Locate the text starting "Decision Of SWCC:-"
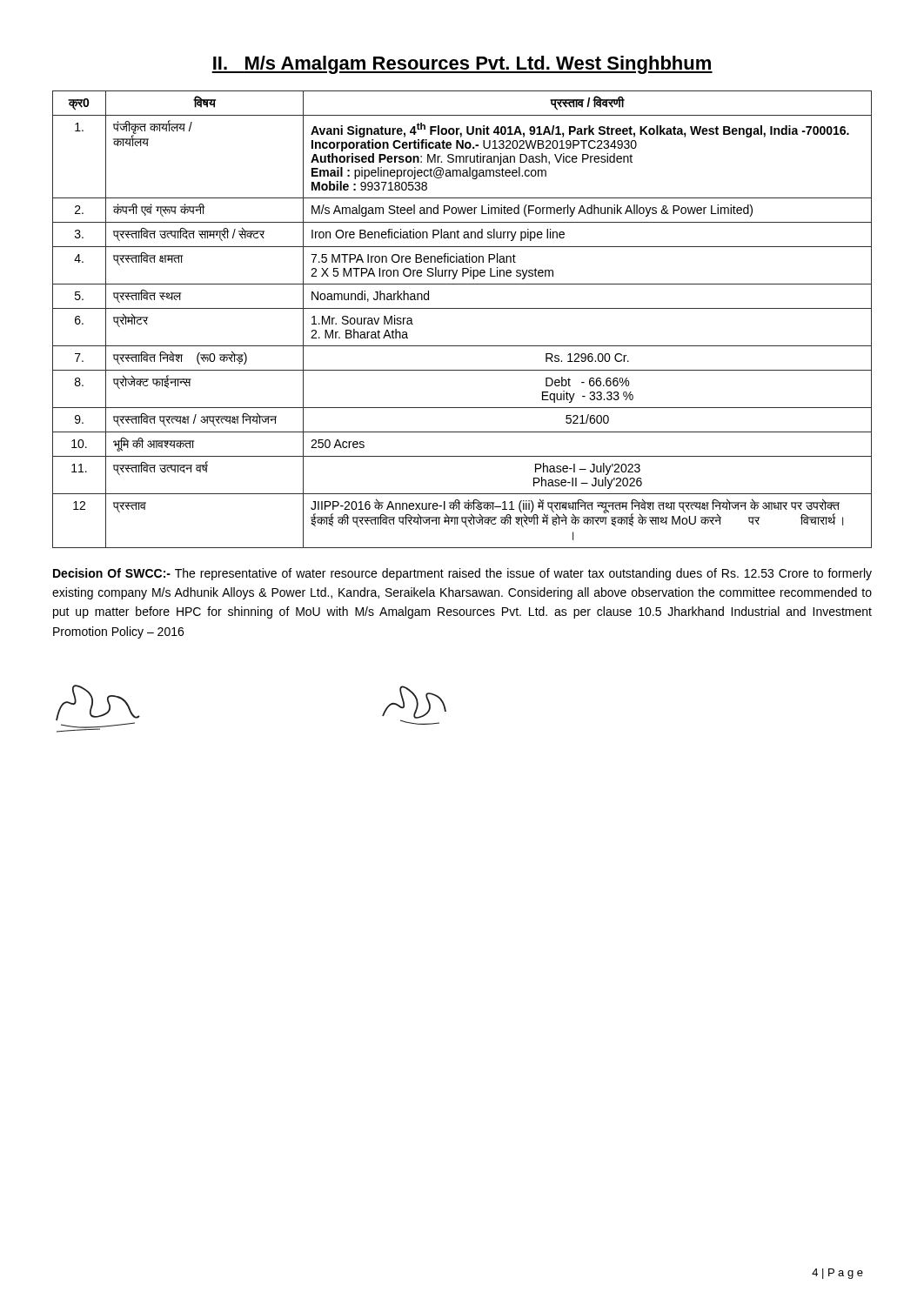Screen dimensions: 1305x924 (x=462, y=602)
